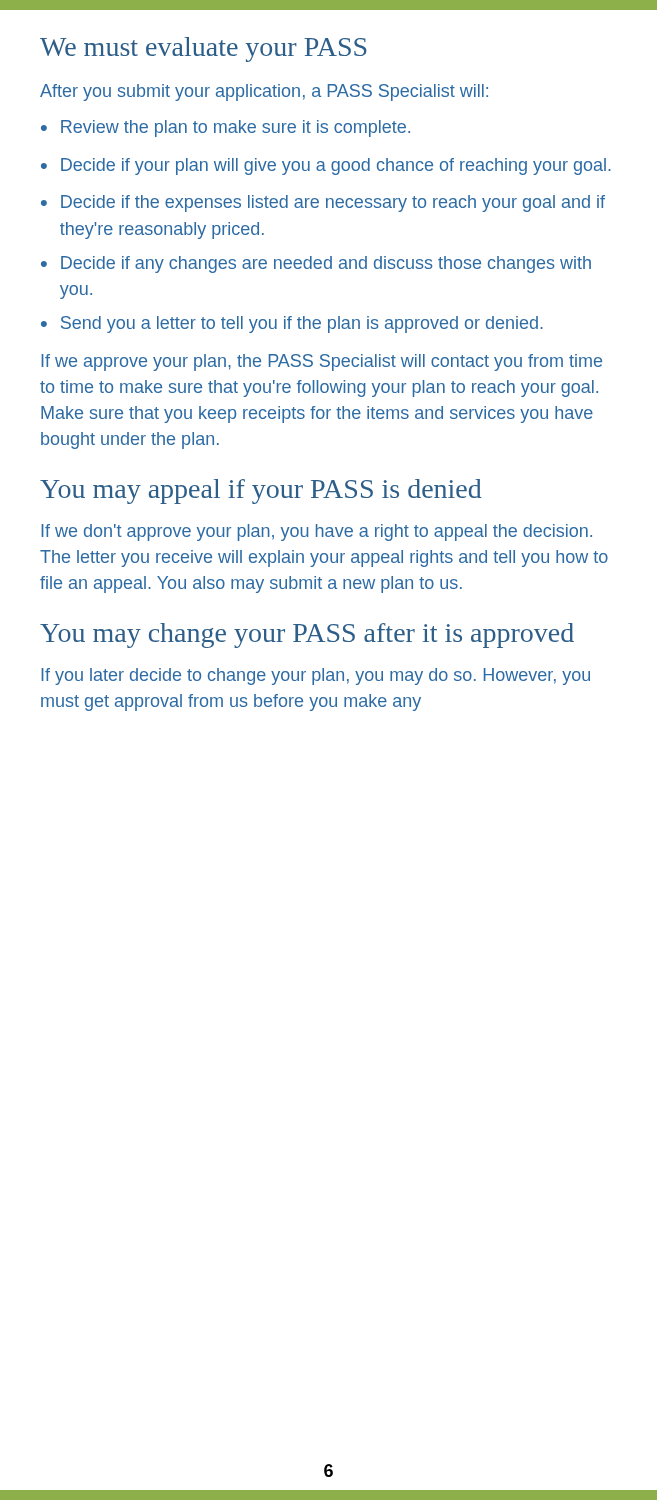Click the title that begins "We must evaluate your"
This screenshot has width=657, height=1500.
point(328,47)
